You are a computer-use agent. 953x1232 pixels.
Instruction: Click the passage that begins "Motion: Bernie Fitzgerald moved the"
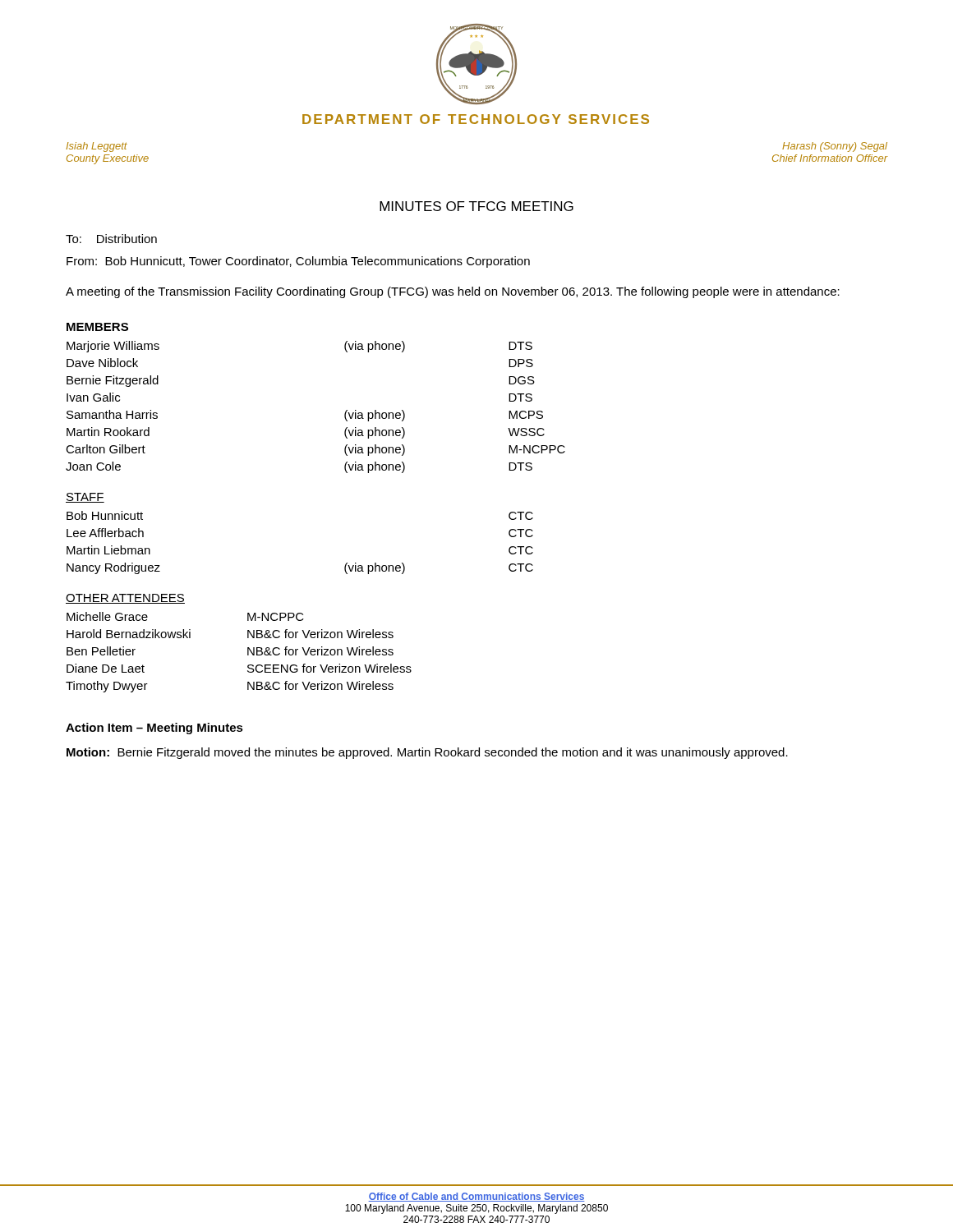(427, 752)
